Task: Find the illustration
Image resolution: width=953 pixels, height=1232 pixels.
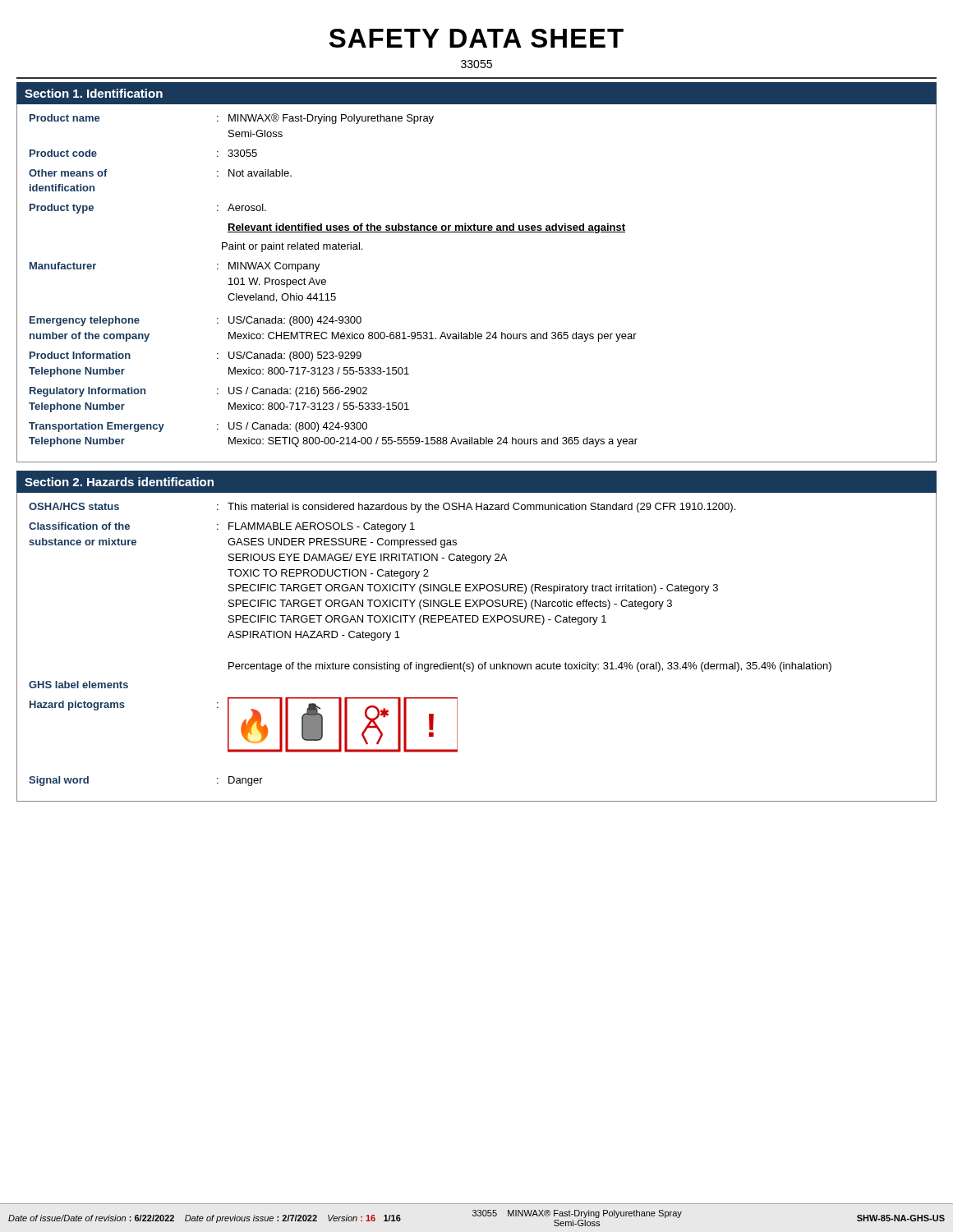Action: click(343, 733)
